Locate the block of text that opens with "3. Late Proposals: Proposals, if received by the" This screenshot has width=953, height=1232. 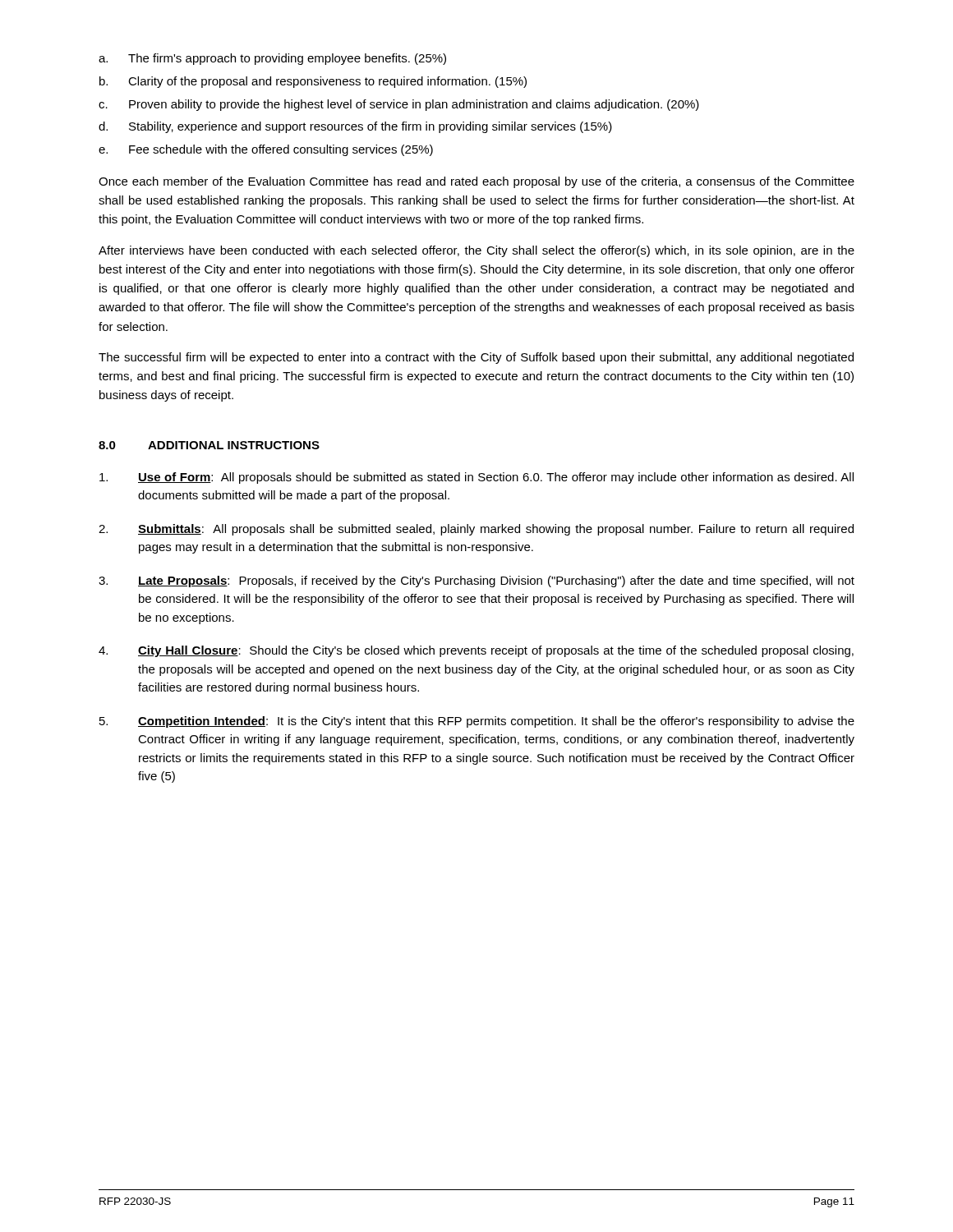tap(476, 599)
